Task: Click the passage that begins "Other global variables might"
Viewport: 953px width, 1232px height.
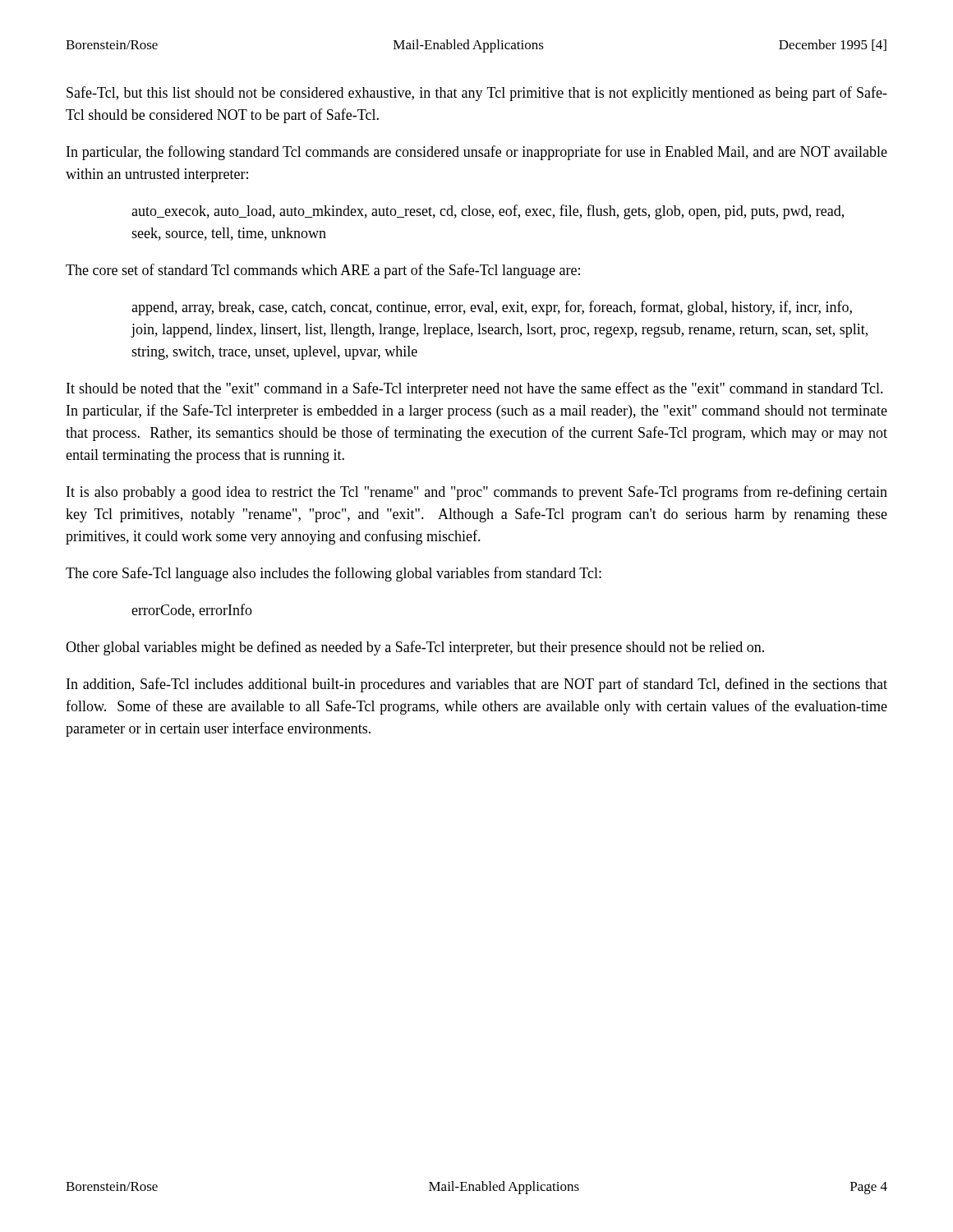Action: coord(415,647)
